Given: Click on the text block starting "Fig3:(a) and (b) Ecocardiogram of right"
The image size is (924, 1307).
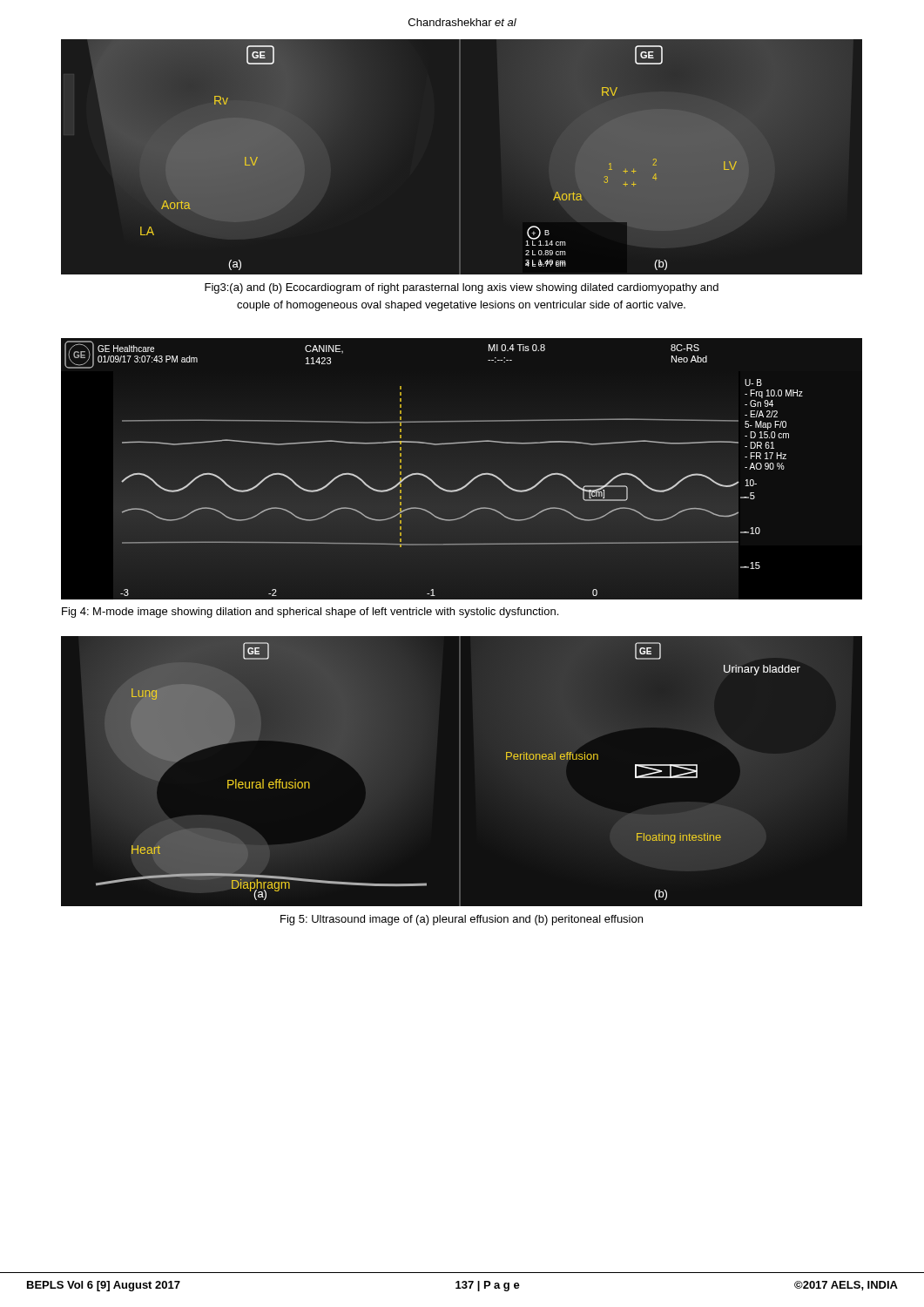Looking at the screenshot, I should click(462, 296).
